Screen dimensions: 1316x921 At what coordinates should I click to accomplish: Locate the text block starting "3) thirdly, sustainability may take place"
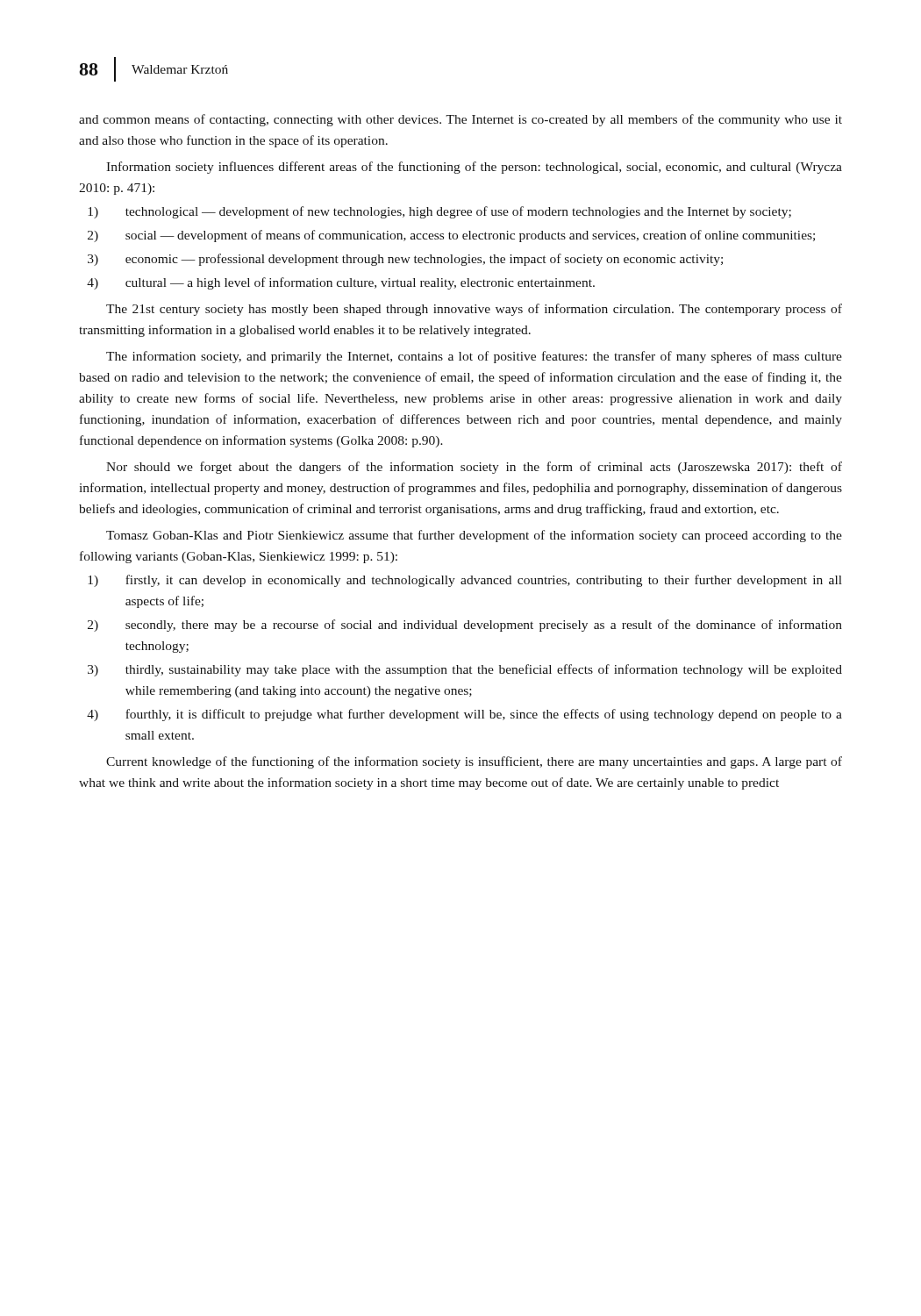(x=460, y=680)
